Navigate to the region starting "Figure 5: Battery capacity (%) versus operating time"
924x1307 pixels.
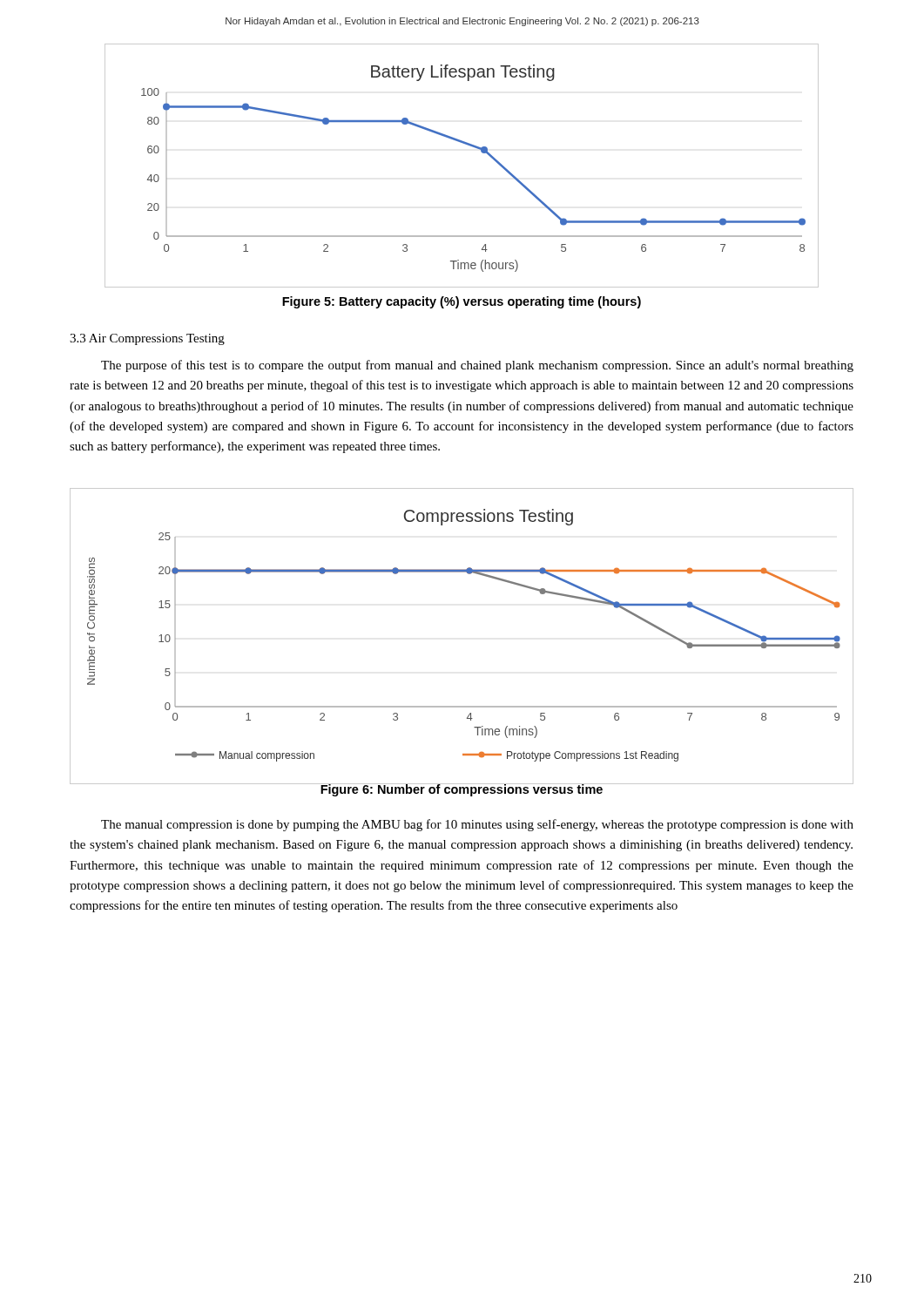462,301
